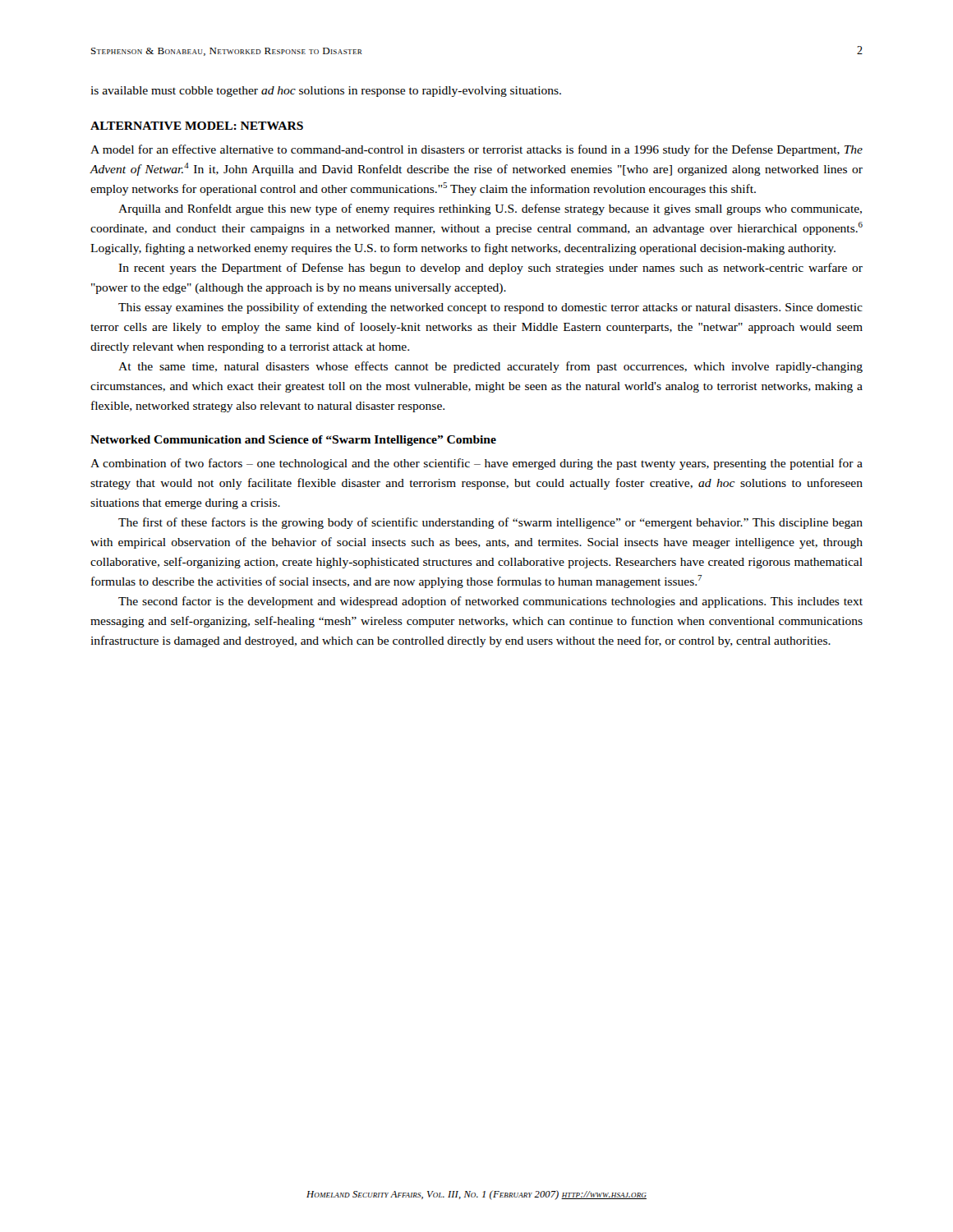Click on the section header containing "Networked Communication and Science of “Swarm Intelligence”"
Viewport: 953px width, 1232px height.
point(293,439)
